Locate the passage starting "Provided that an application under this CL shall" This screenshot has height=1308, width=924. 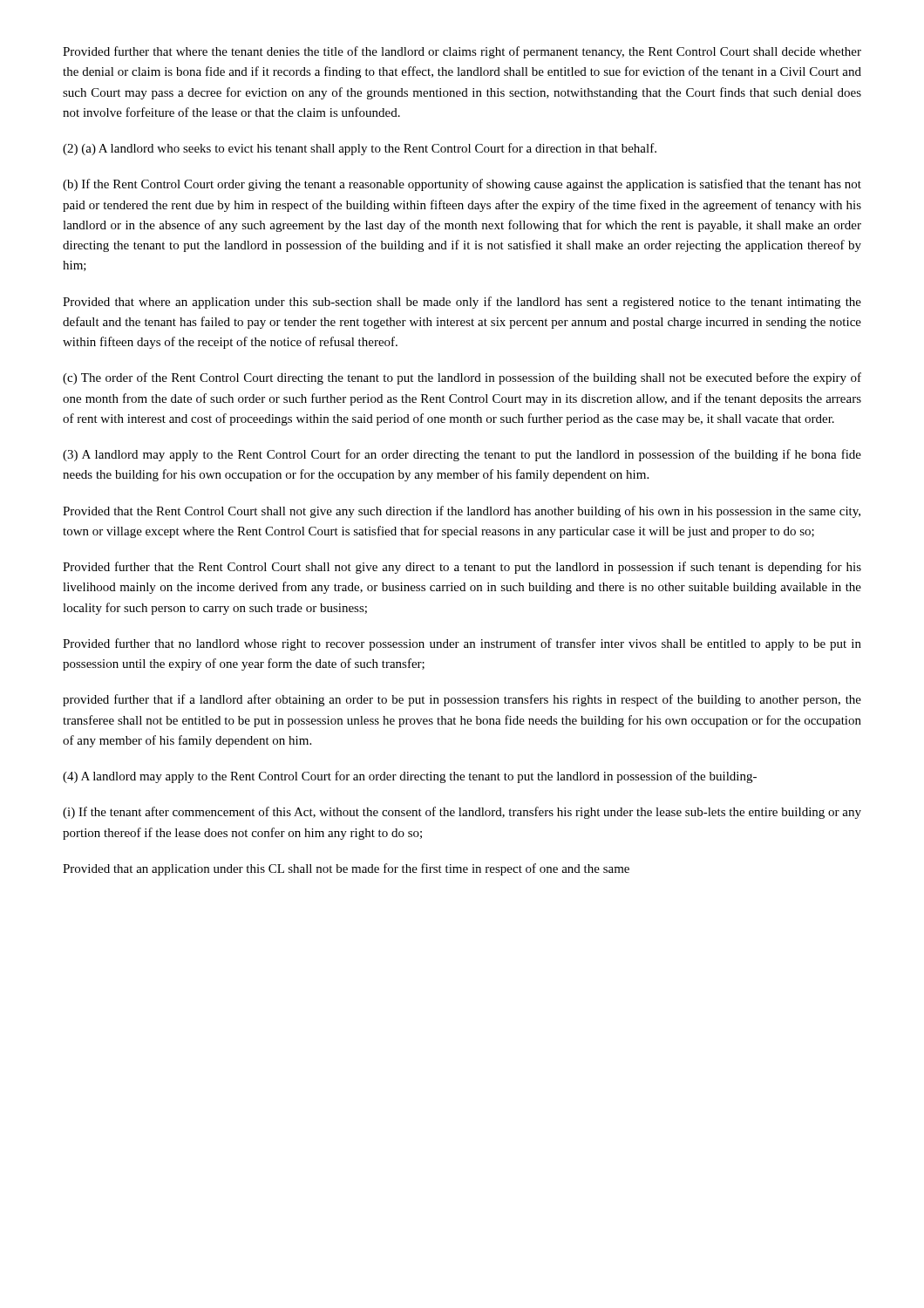[346, 868]
